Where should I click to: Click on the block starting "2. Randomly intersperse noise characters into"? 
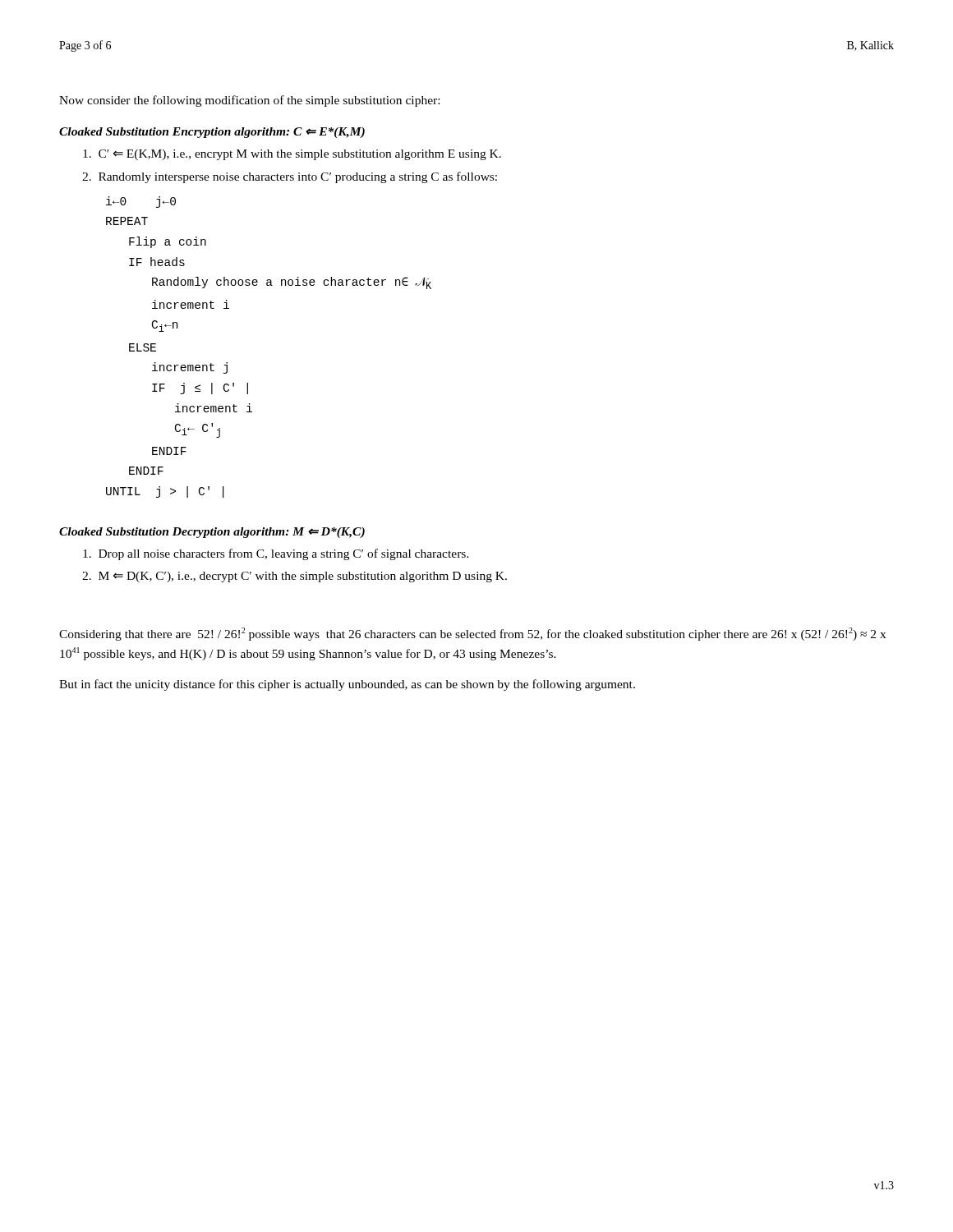(290, 176)
